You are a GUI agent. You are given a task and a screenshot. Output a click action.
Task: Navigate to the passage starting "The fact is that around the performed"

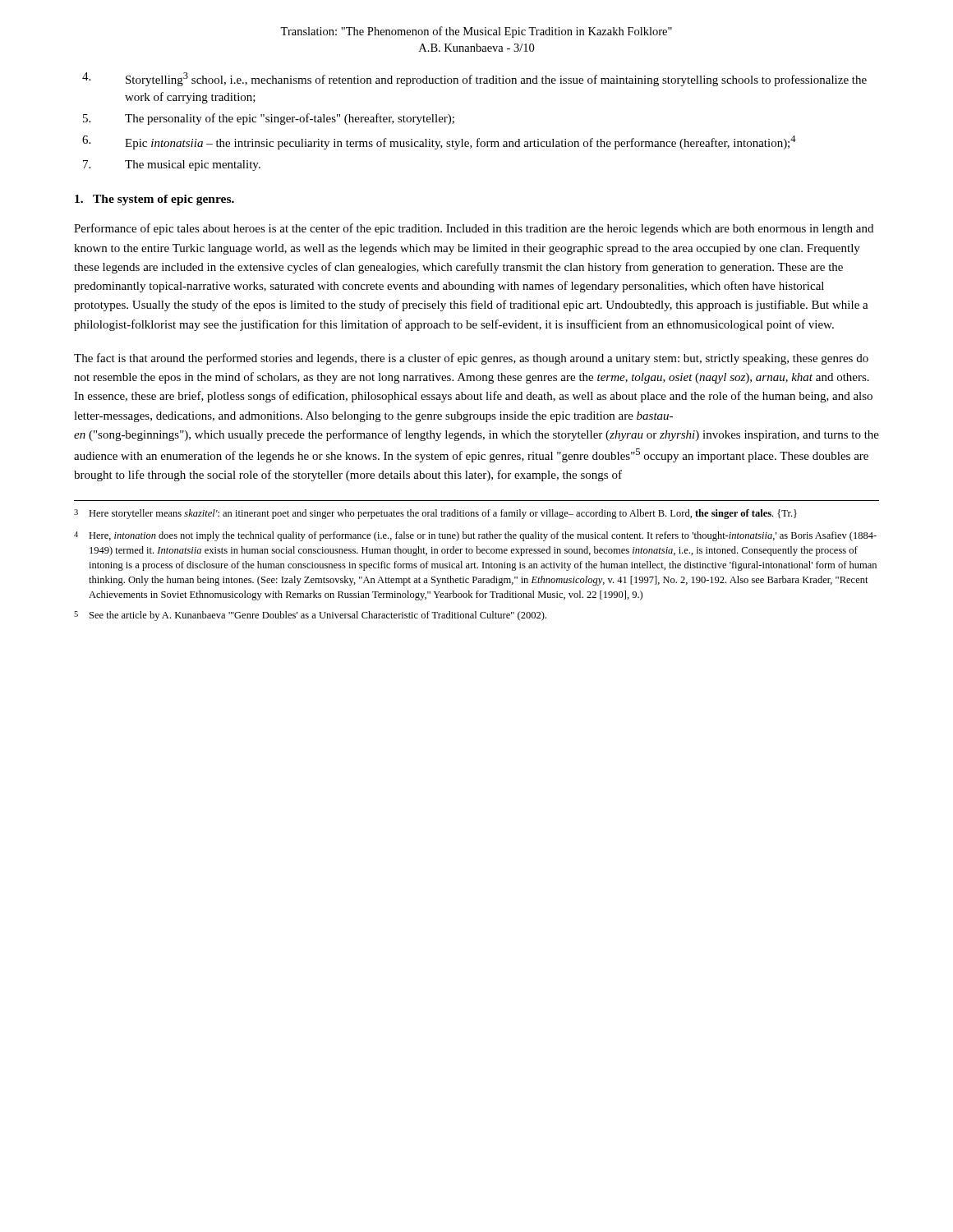(x=476, y=416)
